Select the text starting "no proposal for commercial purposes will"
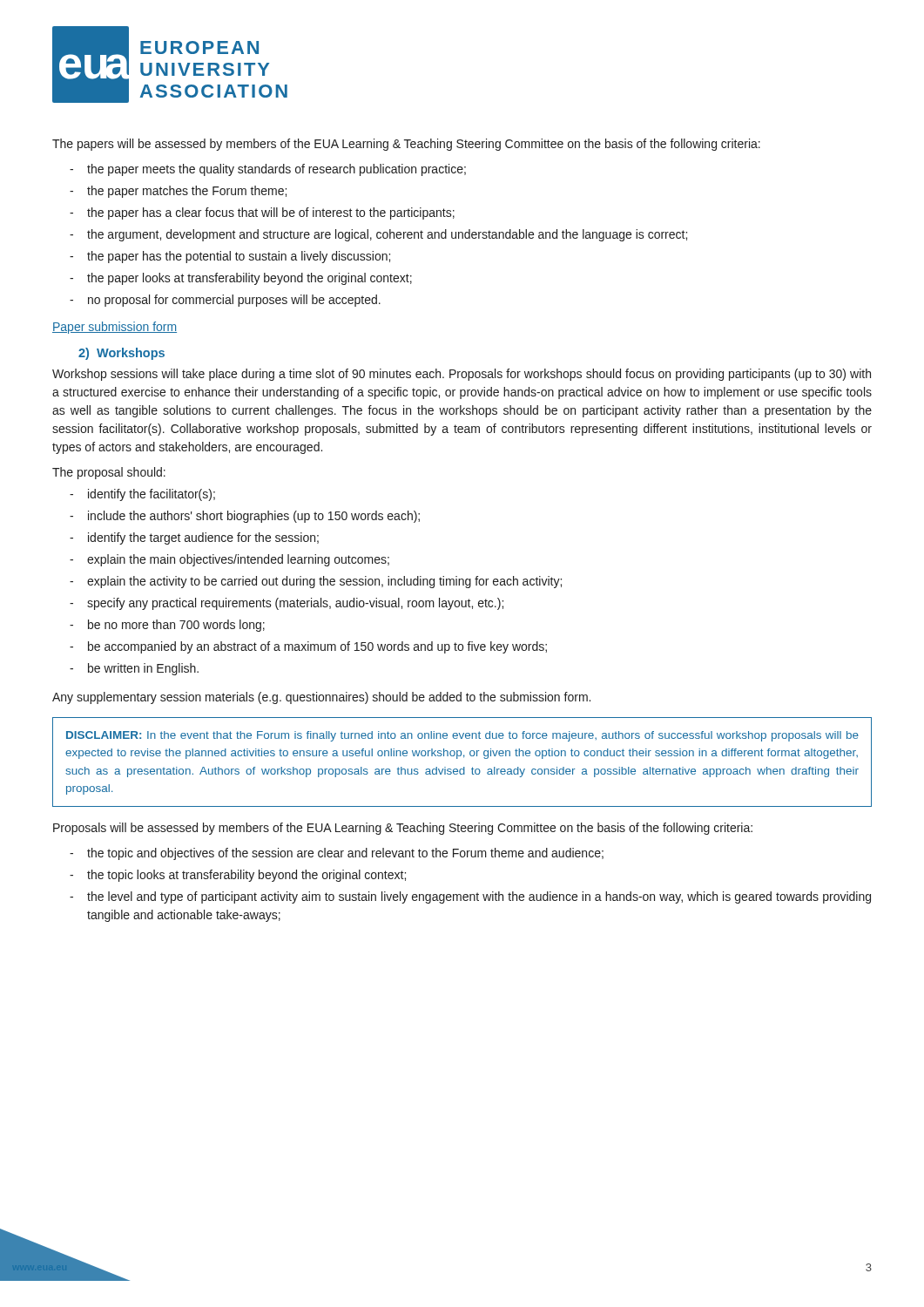The width and height of the screenshot is (924, 1307). point(234,300)
